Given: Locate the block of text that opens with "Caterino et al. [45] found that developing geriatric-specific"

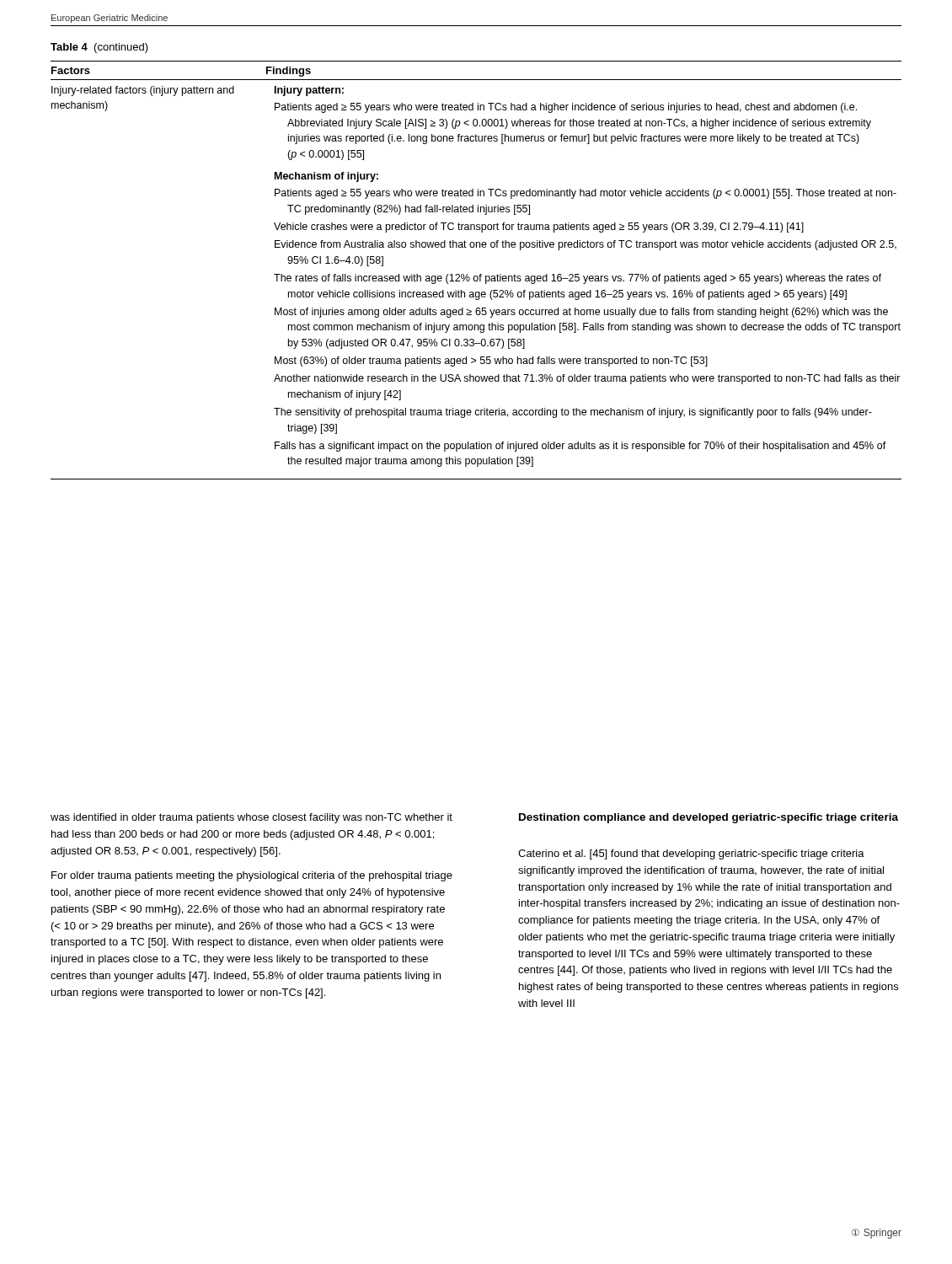Looking at the screenshot, I should point(709,928).
